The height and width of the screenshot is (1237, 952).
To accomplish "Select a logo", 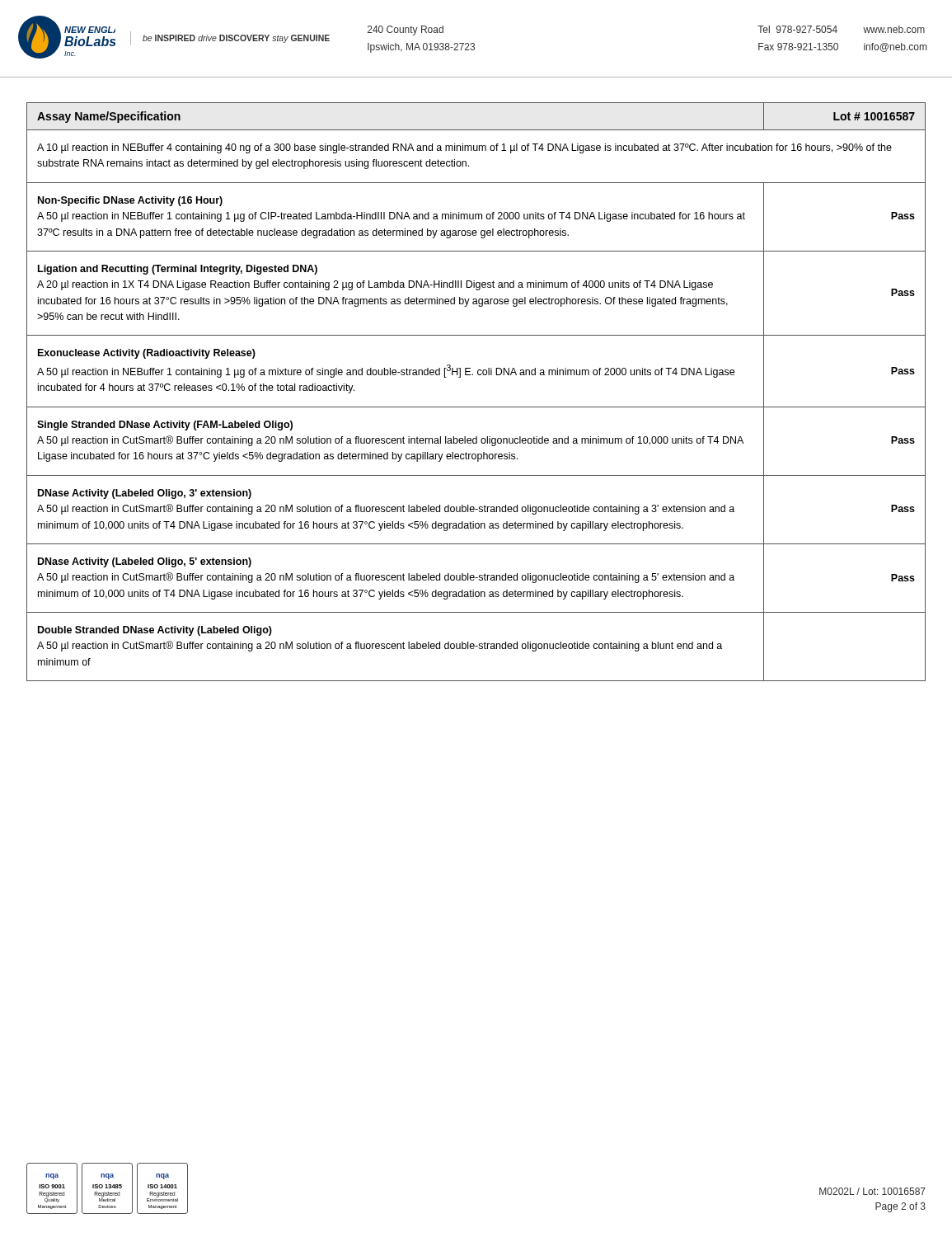I will tap(107, 1188).
